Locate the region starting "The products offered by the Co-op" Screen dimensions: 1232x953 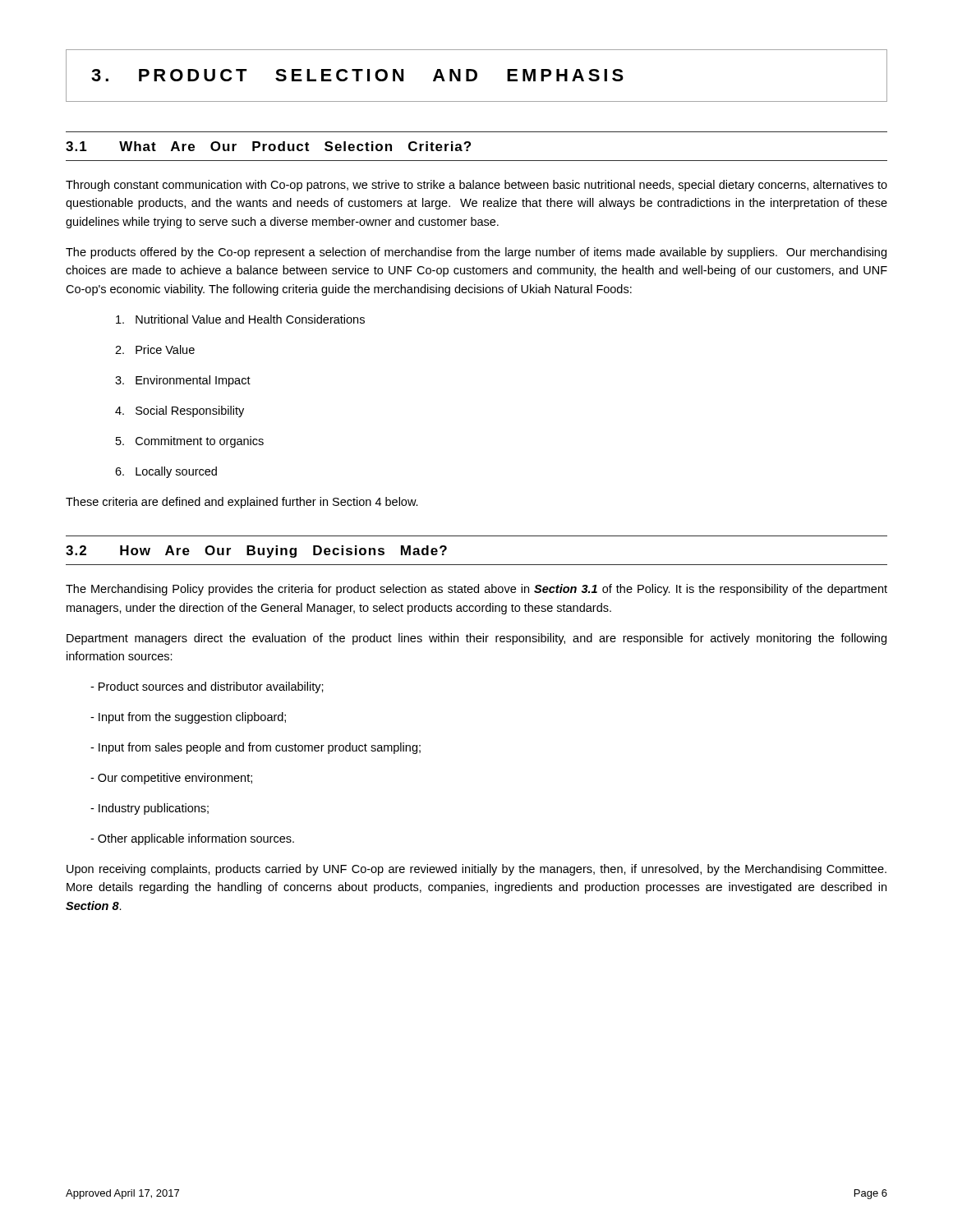point(476,271)
